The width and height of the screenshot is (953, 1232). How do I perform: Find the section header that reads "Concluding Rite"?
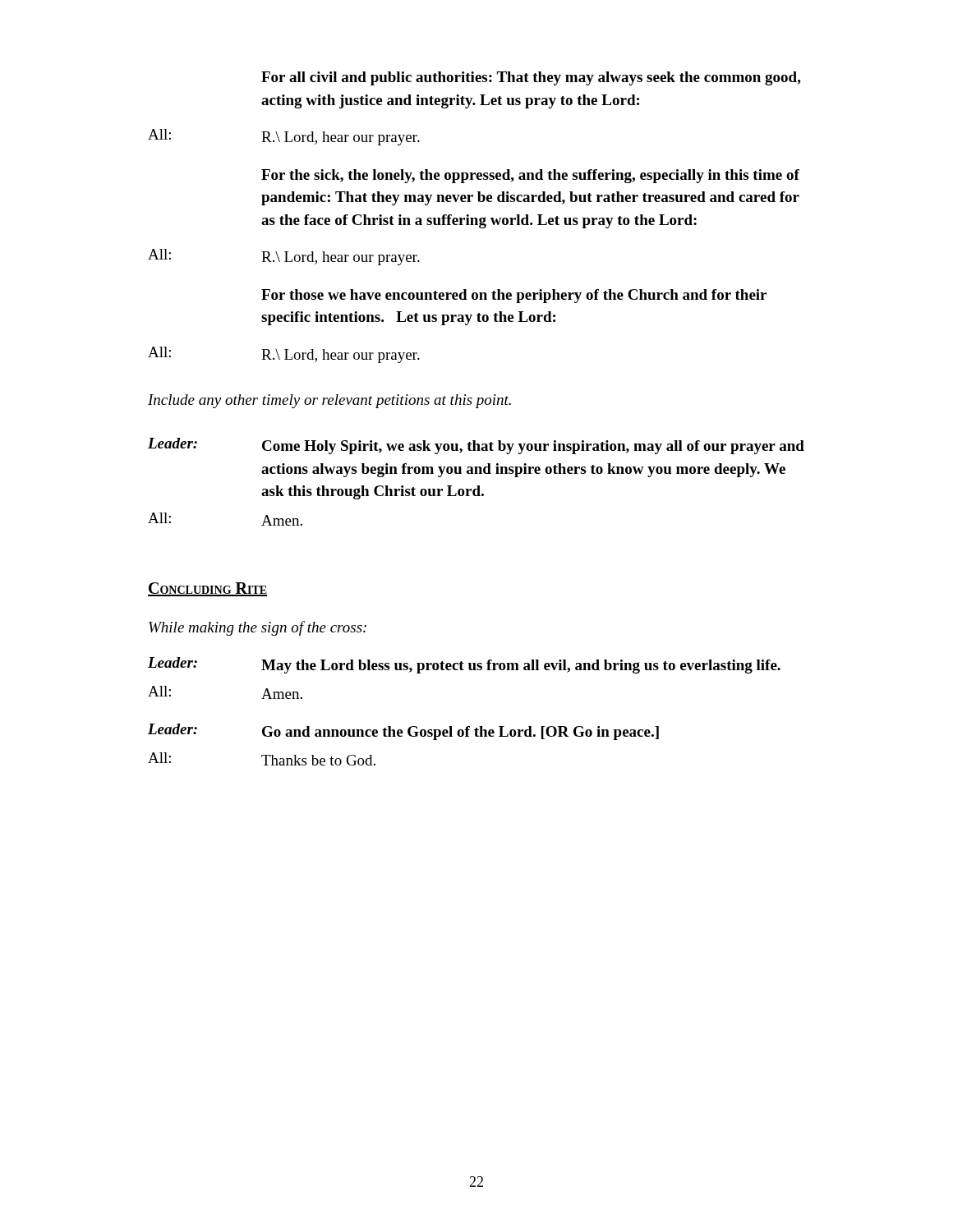pyautogui.click(x=208, y=589)
